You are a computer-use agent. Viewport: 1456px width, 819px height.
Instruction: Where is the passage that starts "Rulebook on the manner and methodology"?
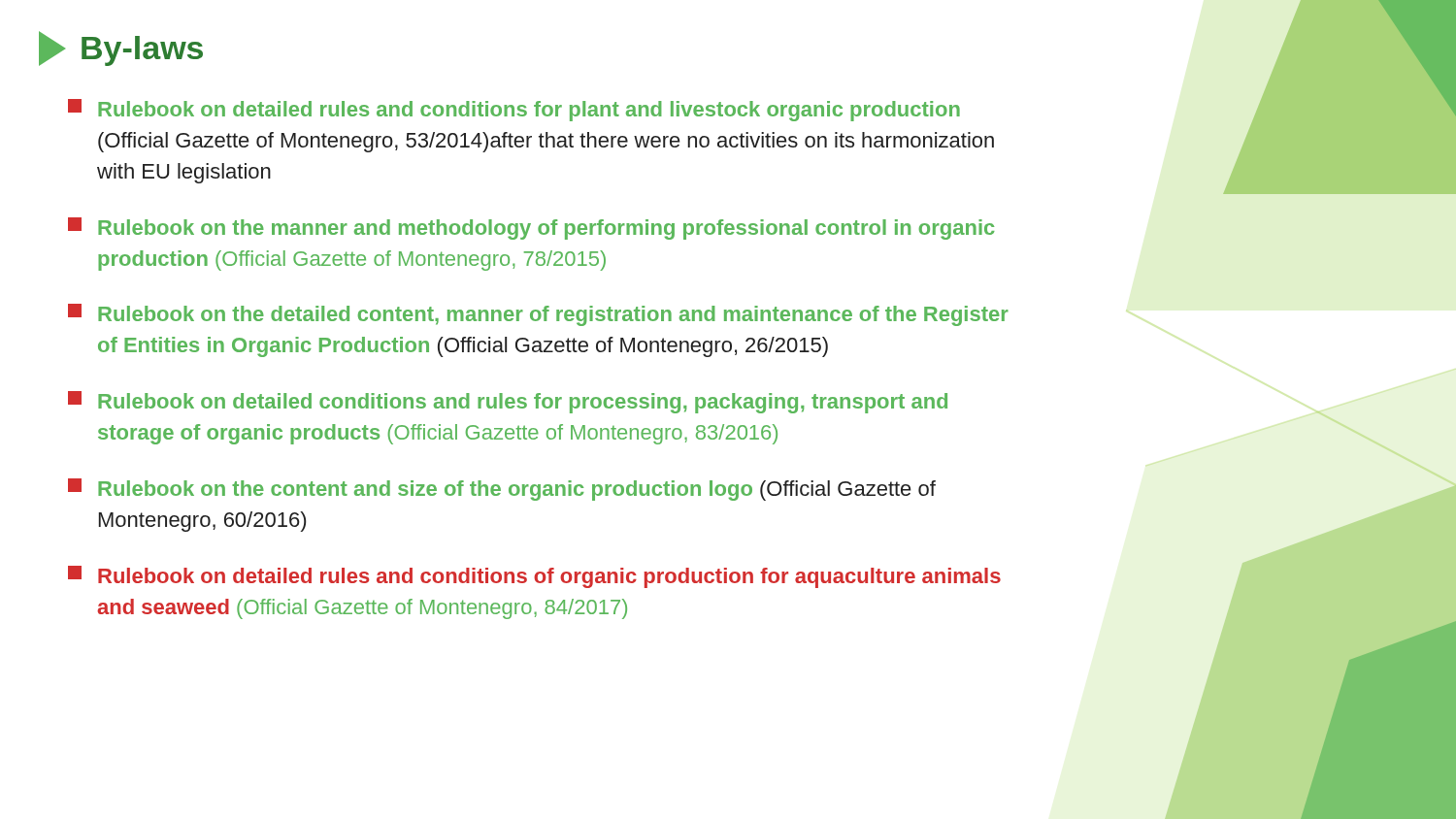coord(548,243)
